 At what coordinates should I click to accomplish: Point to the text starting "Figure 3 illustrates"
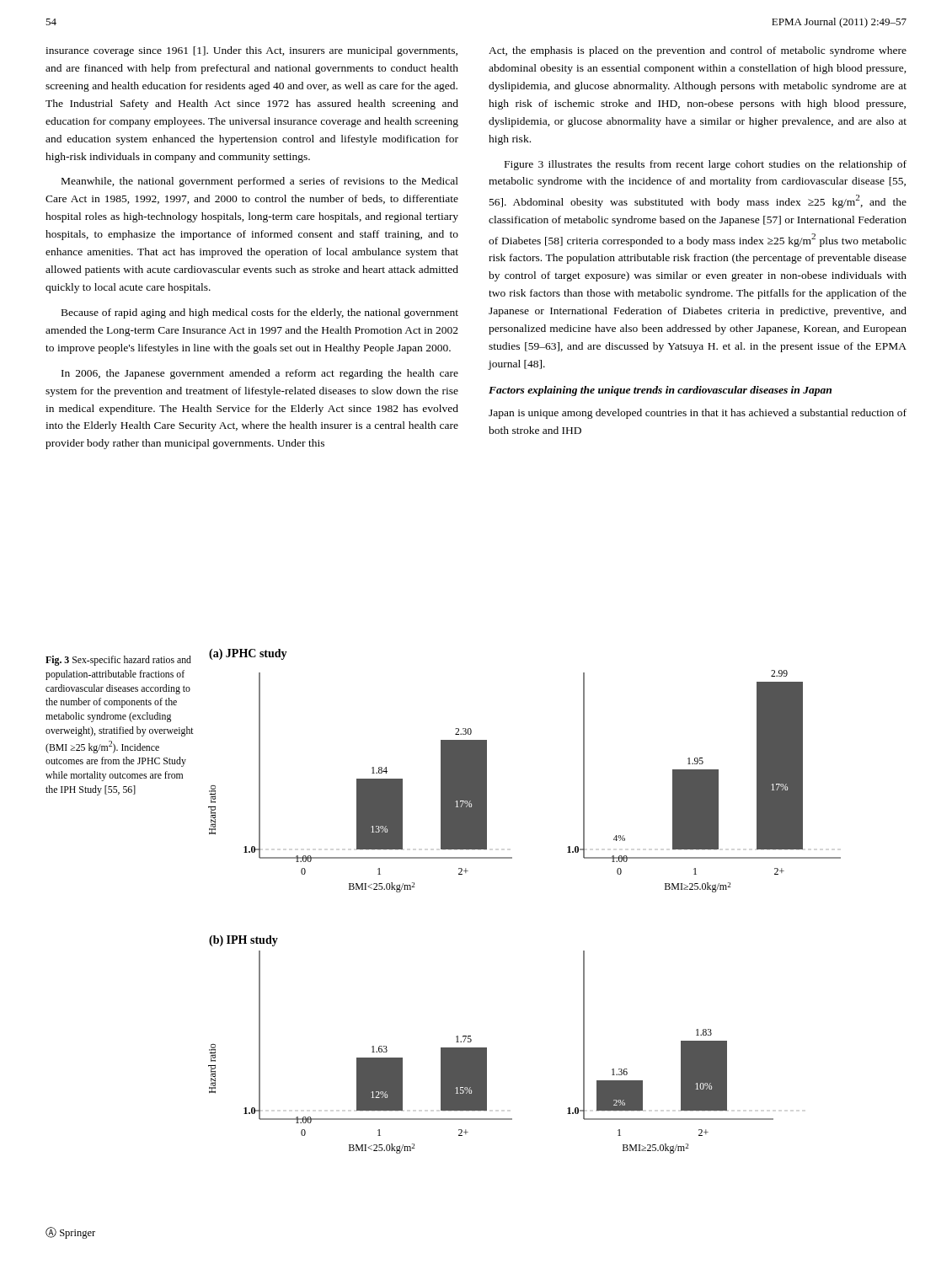[x=698, y=264]
